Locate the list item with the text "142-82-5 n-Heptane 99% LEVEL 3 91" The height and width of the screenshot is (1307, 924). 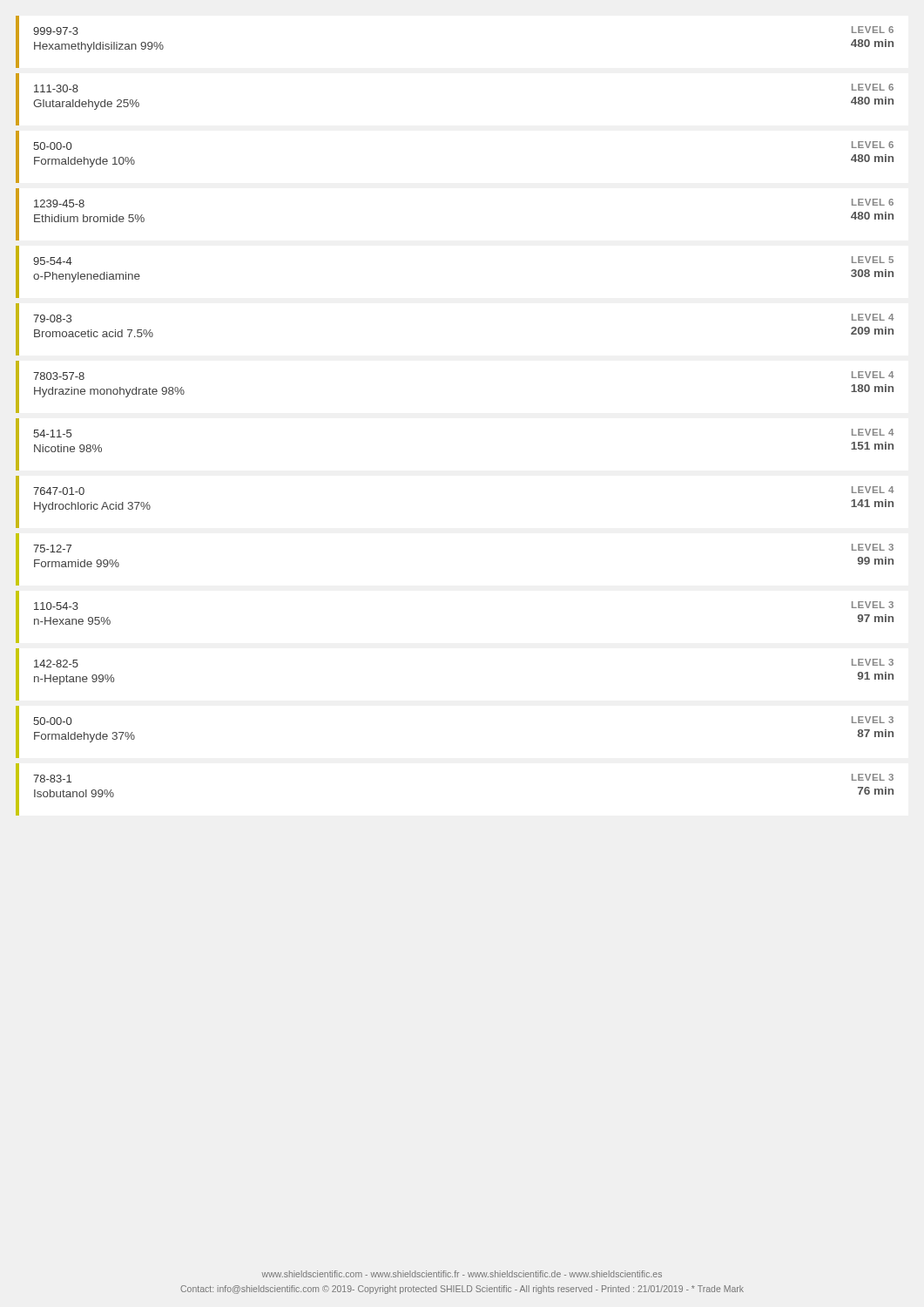(x=57, y=663)
